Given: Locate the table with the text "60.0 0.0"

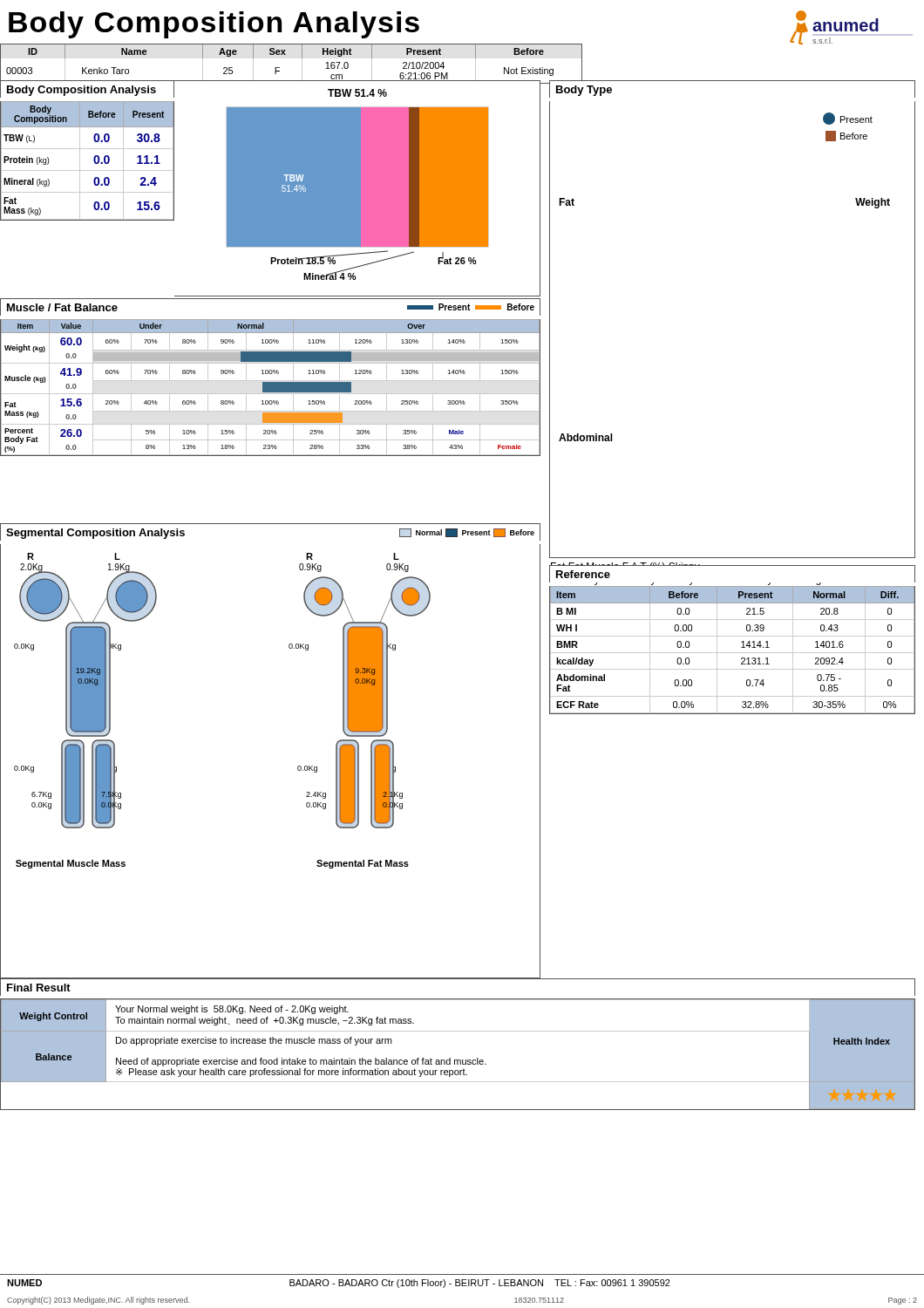Looking at the screenshot, I should click(270, 388).
